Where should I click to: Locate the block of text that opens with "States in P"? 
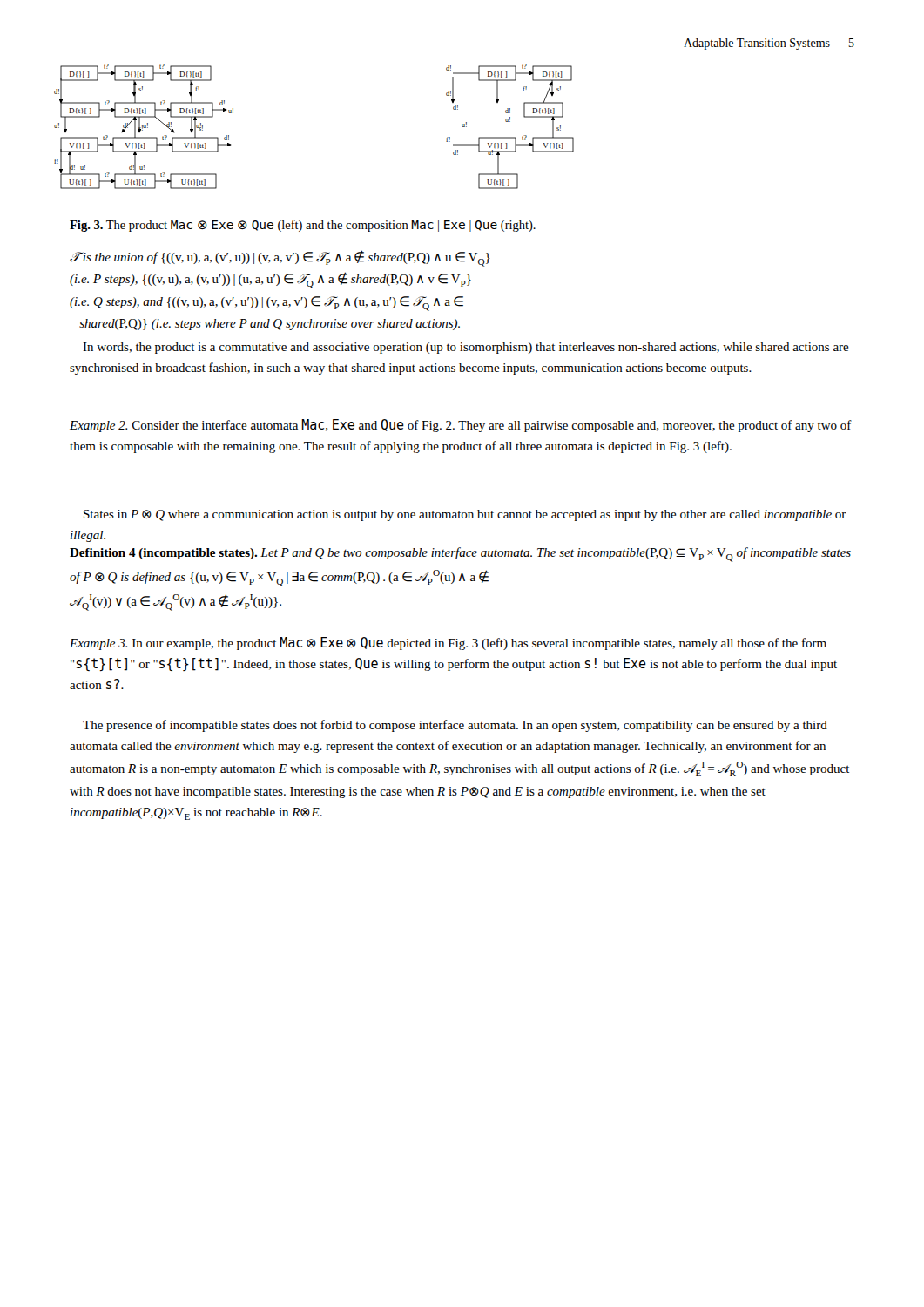(458, 525)
